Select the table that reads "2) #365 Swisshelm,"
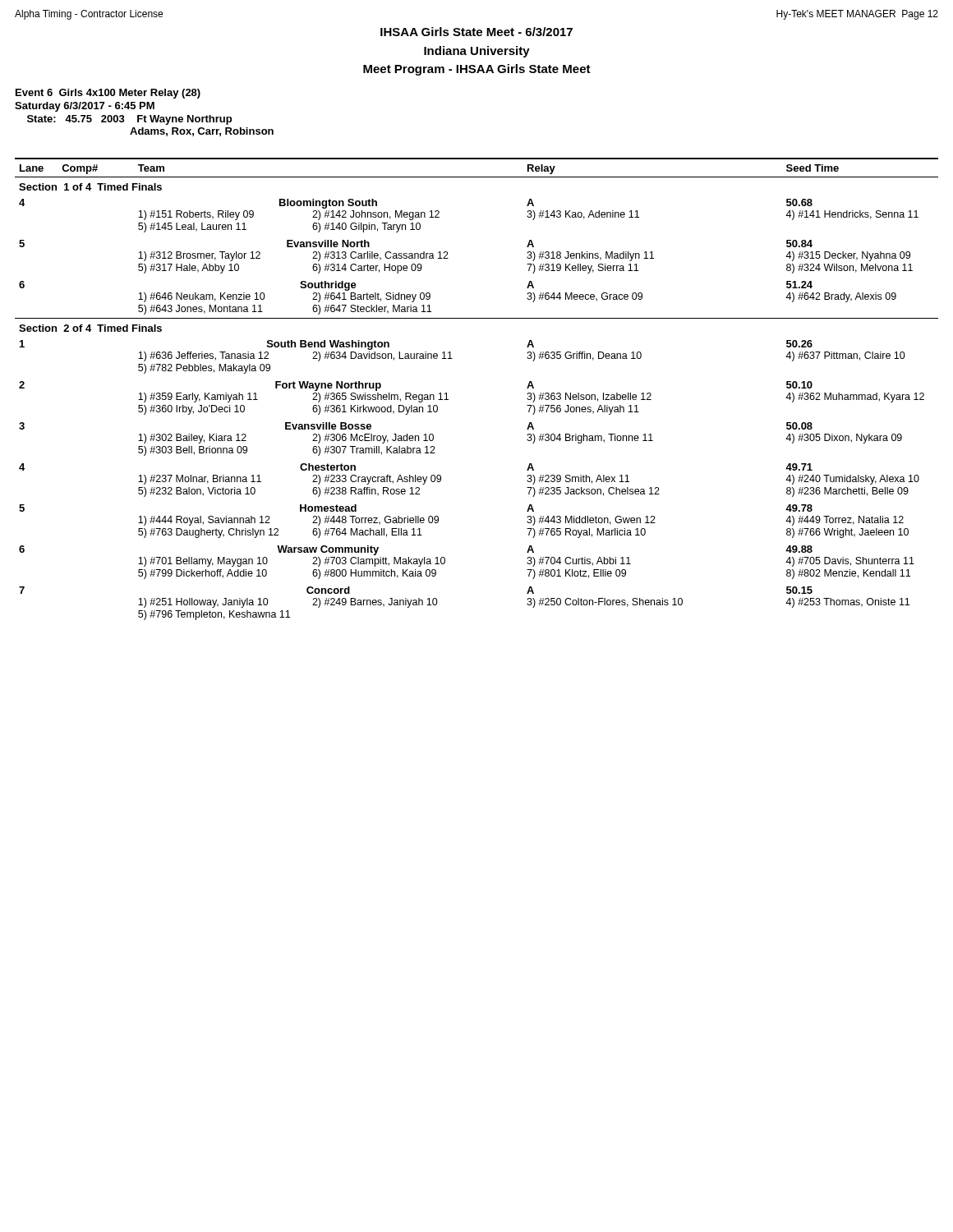The height and width of the screenshot is (1232, 953). [476, 391]
